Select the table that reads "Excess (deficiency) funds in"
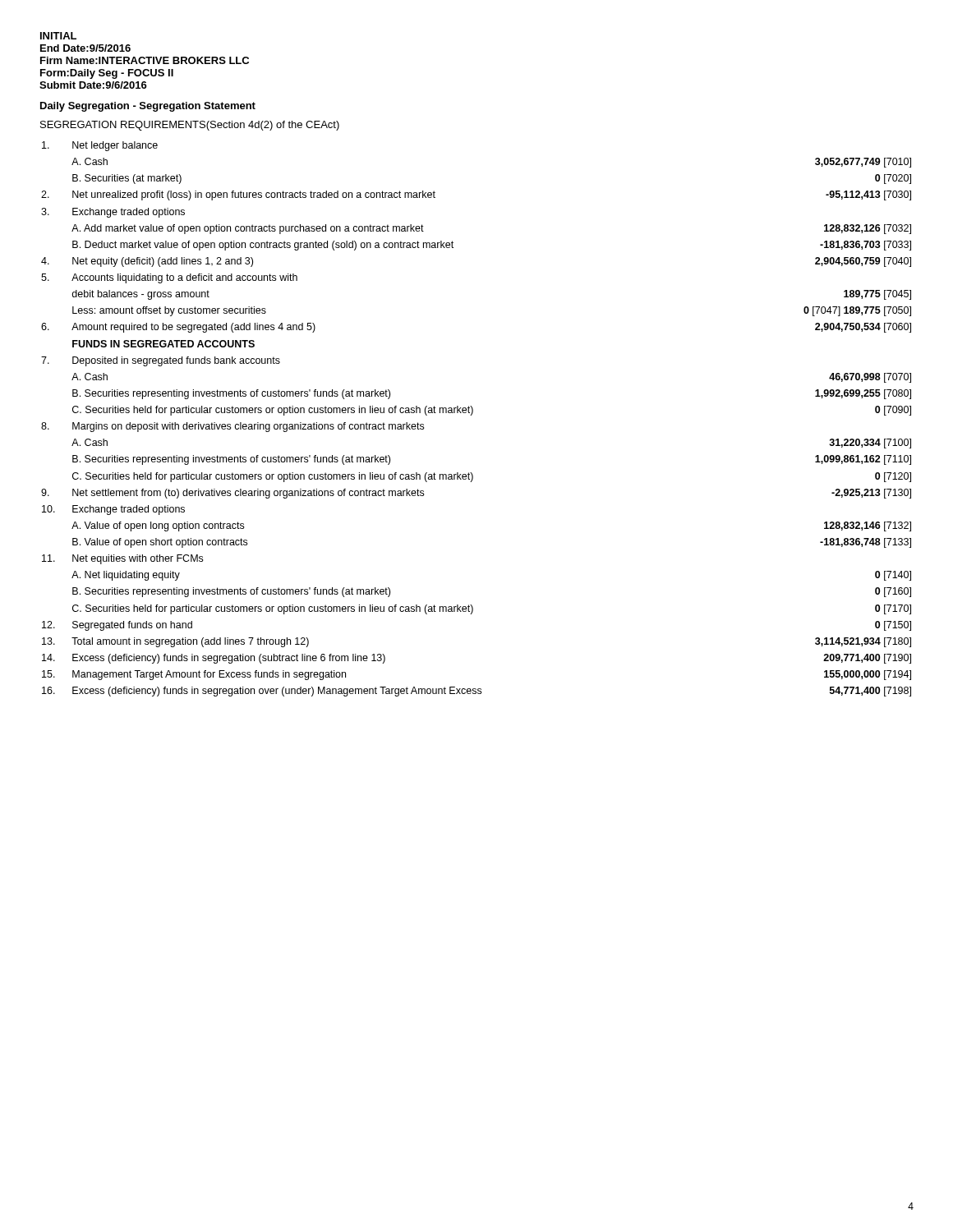The image size is (953, 1232). [x=476, y=418]
